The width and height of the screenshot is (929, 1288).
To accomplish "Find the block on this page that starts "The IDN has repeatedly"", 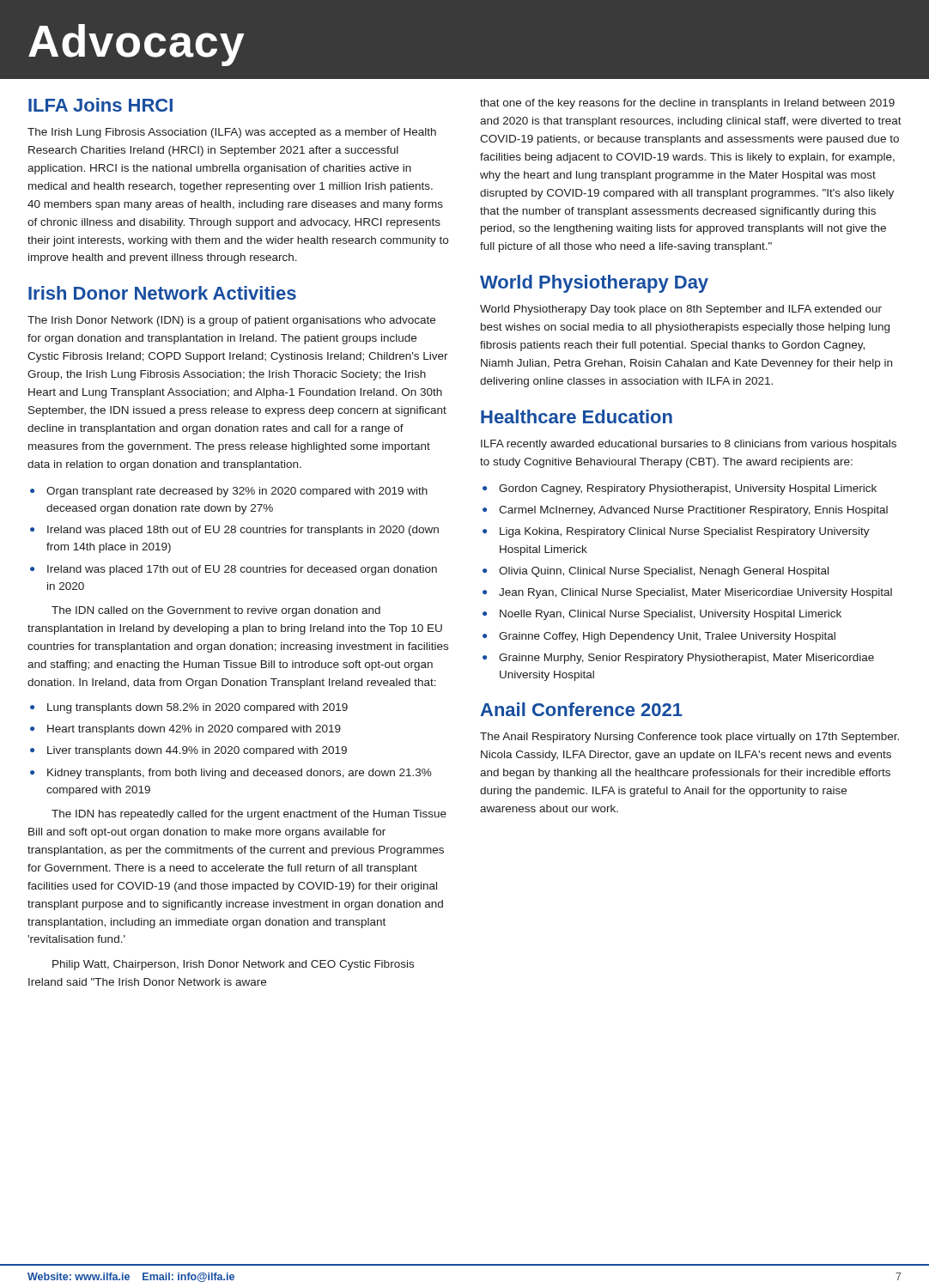I will tap(238, 899).
